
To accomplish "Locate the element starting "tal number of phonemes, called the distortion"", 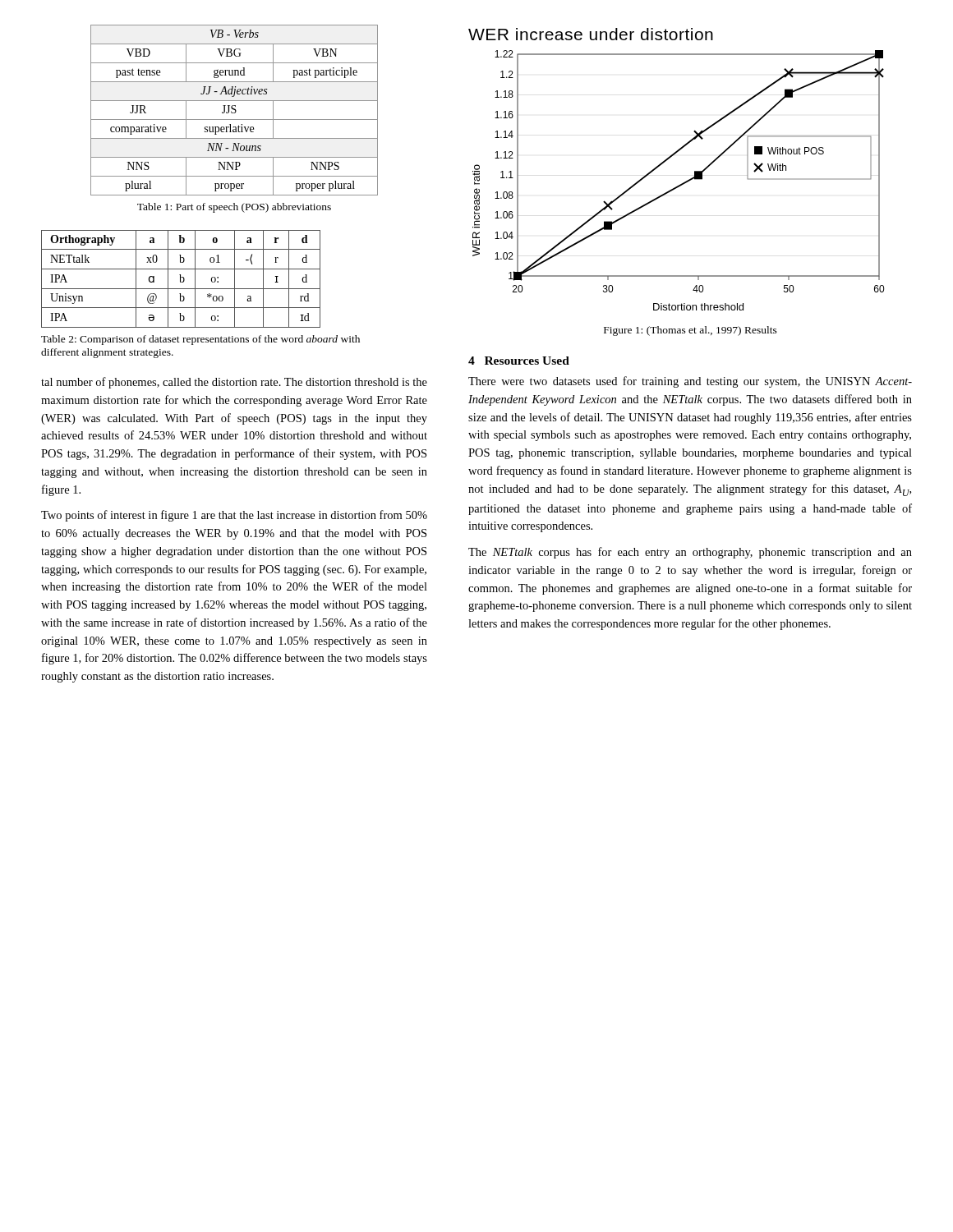I will tap(234, 436).
